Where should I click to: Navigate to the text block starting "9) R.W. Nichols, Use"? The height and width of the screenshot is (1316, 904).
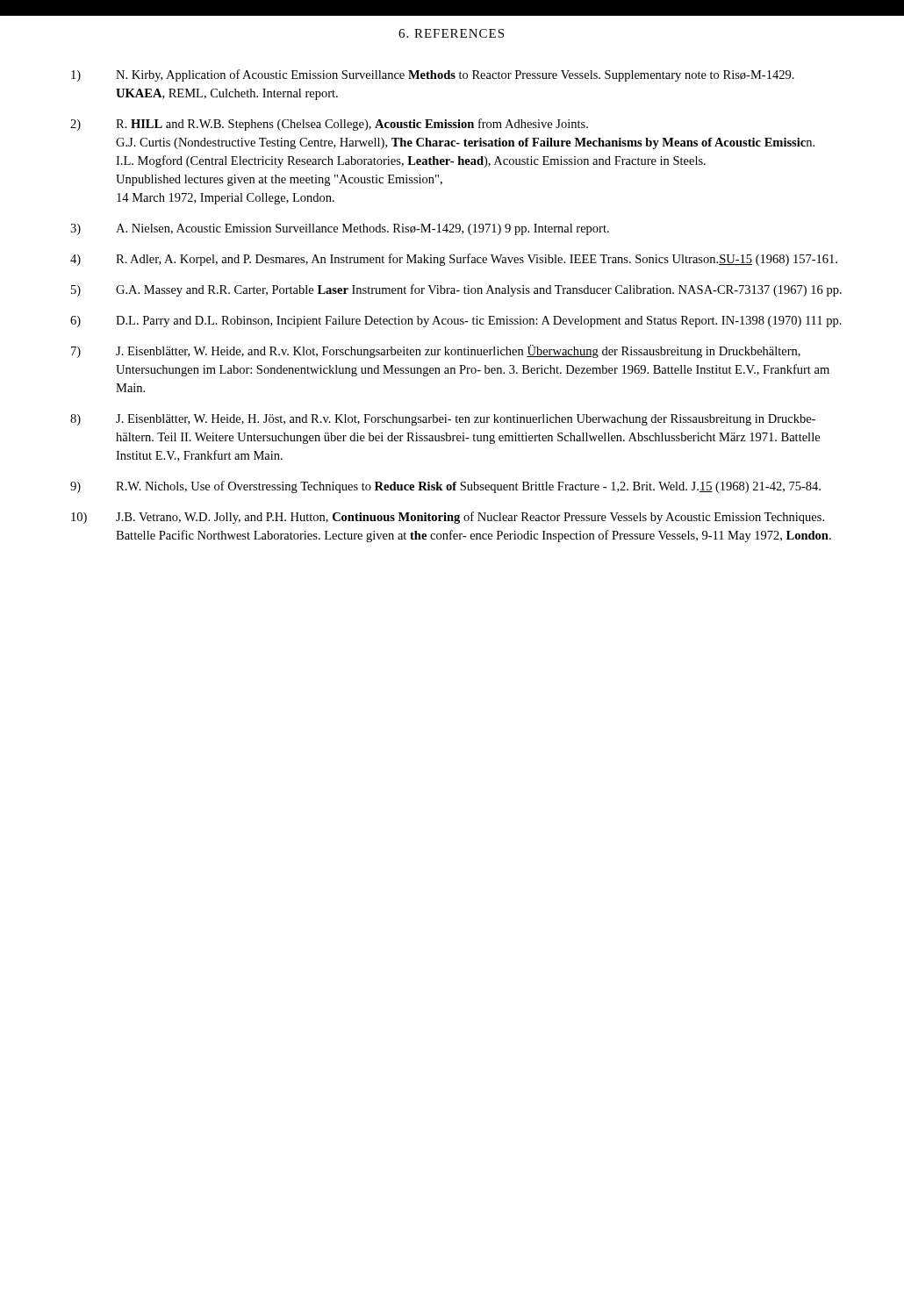click(x=456, y=487)
